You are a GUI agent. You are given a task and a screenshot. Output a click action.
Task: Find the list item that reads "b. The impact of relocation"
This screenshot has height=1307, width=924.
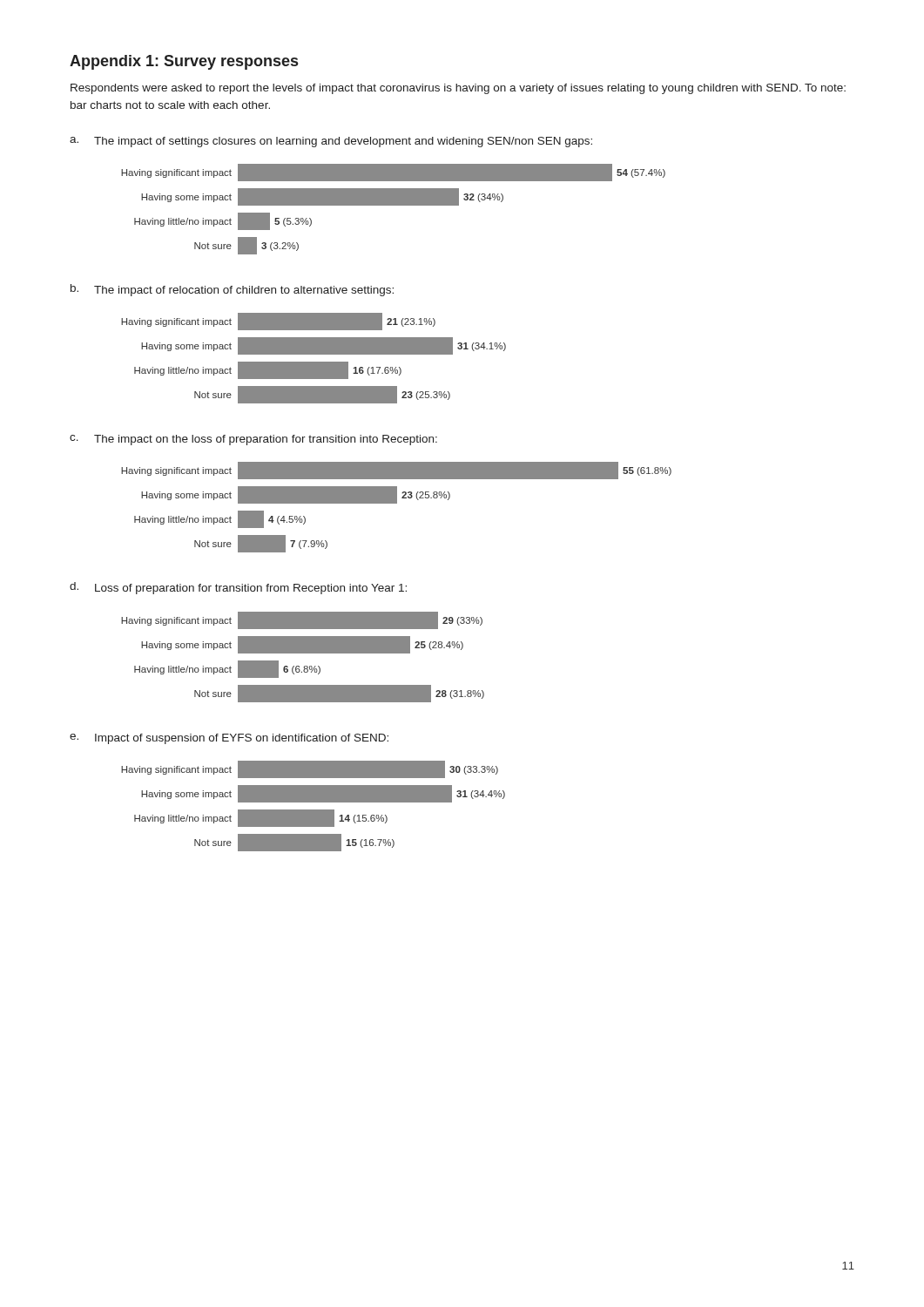232,290
